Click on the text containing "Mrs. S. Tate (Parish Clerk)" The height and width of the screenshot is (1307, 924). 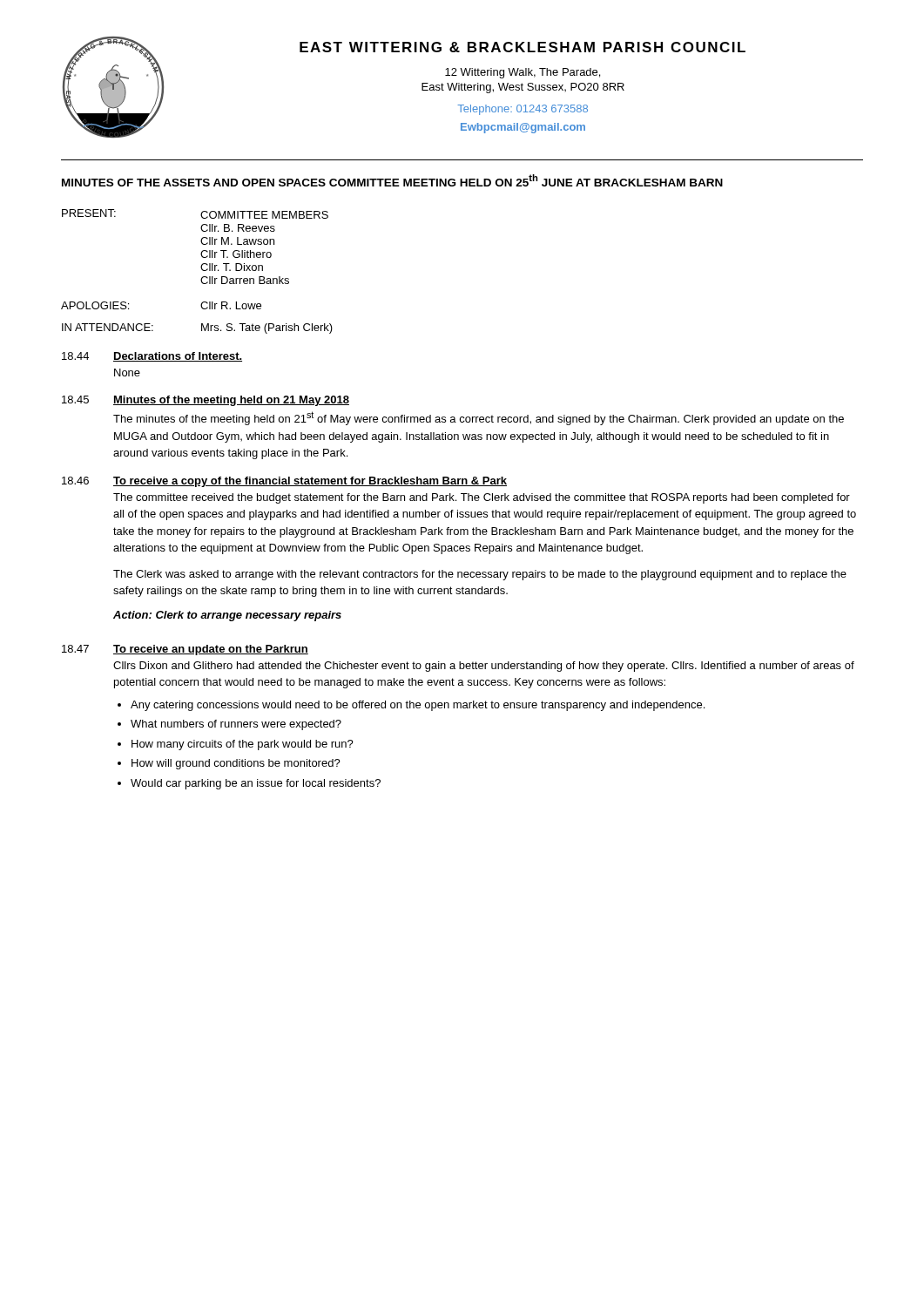tap(267, 327)
